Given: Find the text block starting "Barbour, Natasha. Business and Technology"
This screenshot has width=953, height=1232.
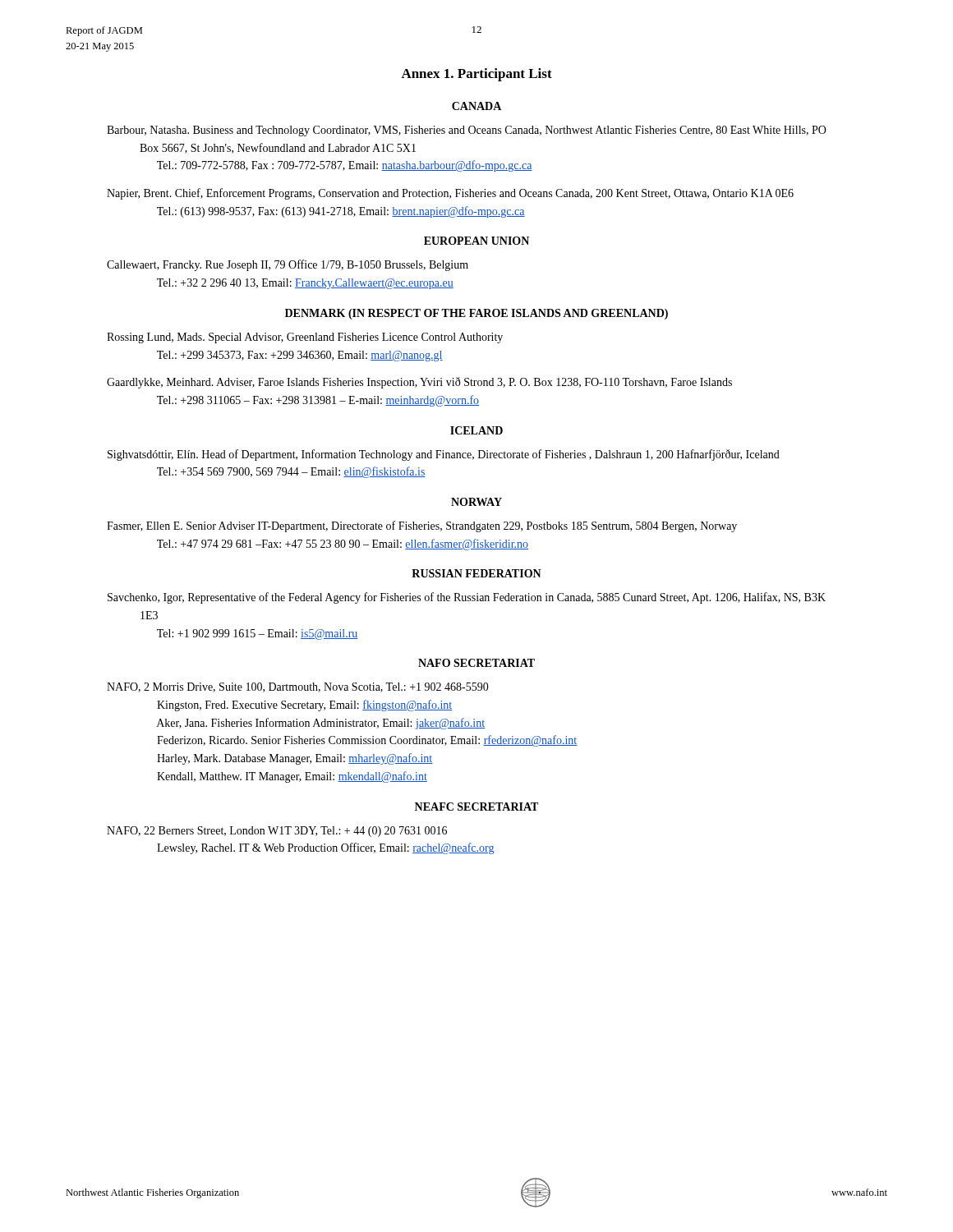Looking at the screenshot, I should tap(467, 131).
